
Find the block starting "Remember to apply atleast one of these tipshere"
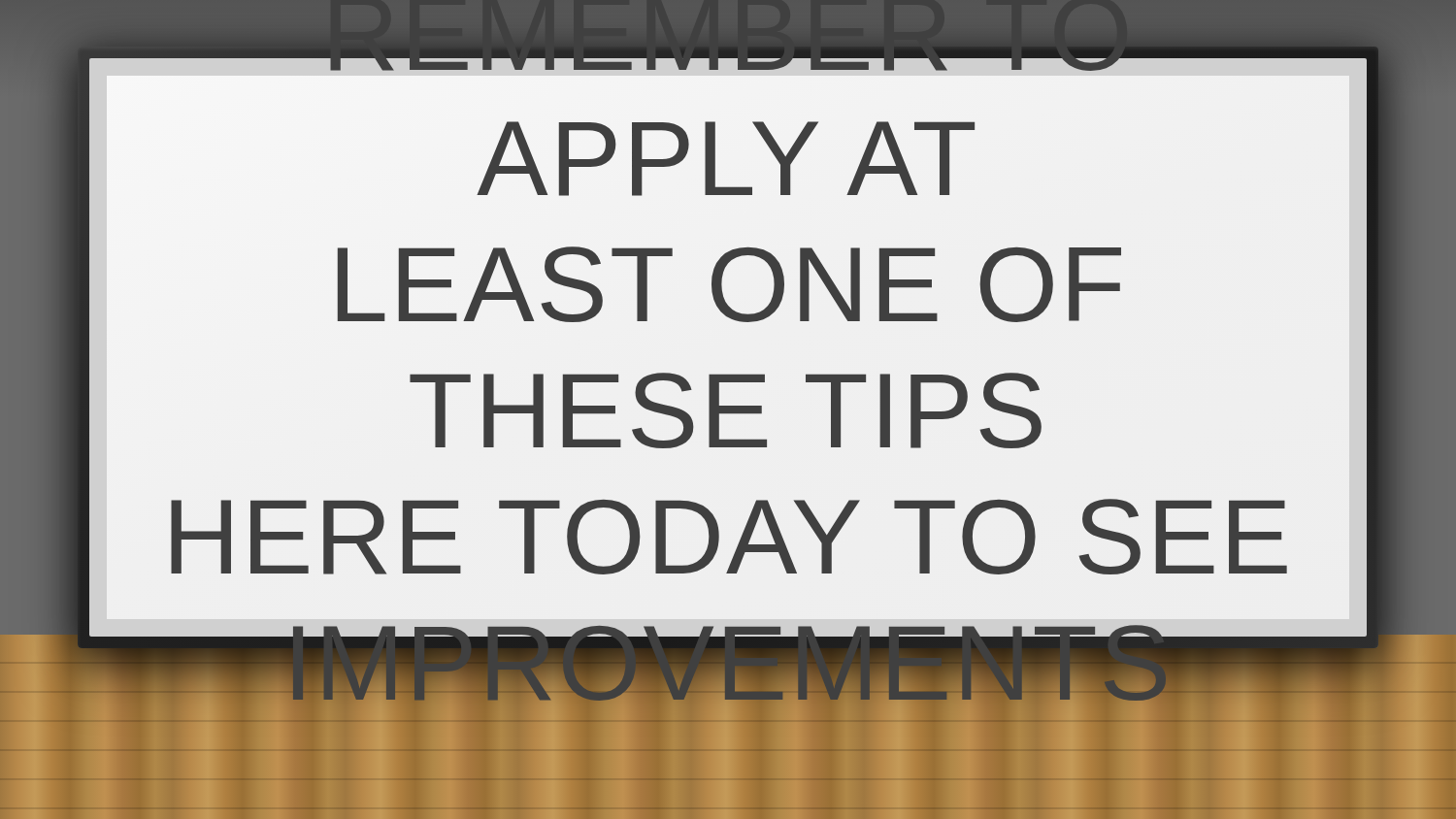(728, 363)
